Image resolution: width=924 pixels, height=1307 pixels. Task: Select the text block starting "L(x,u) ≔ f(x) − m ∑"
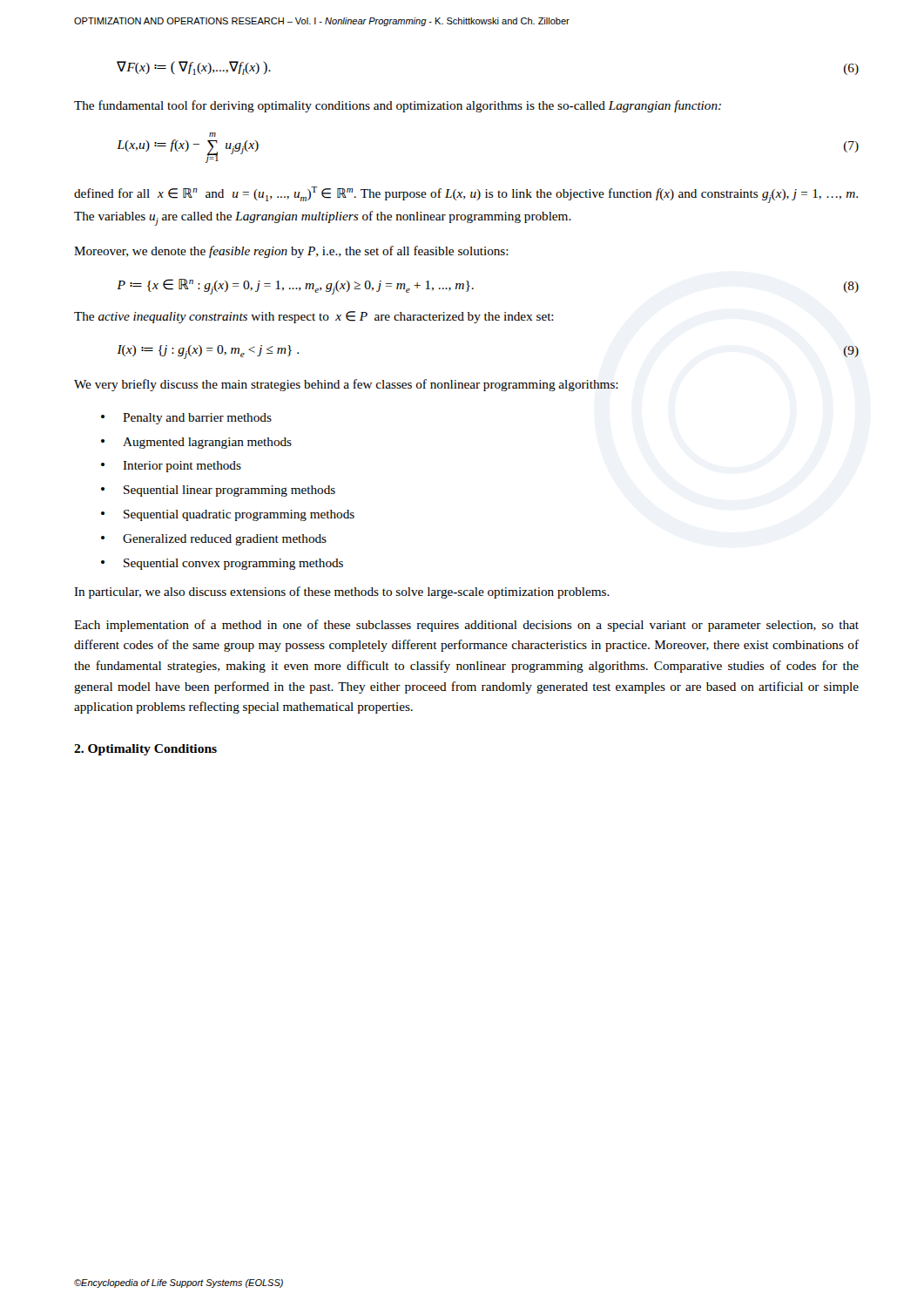click(x=212, y=135)
